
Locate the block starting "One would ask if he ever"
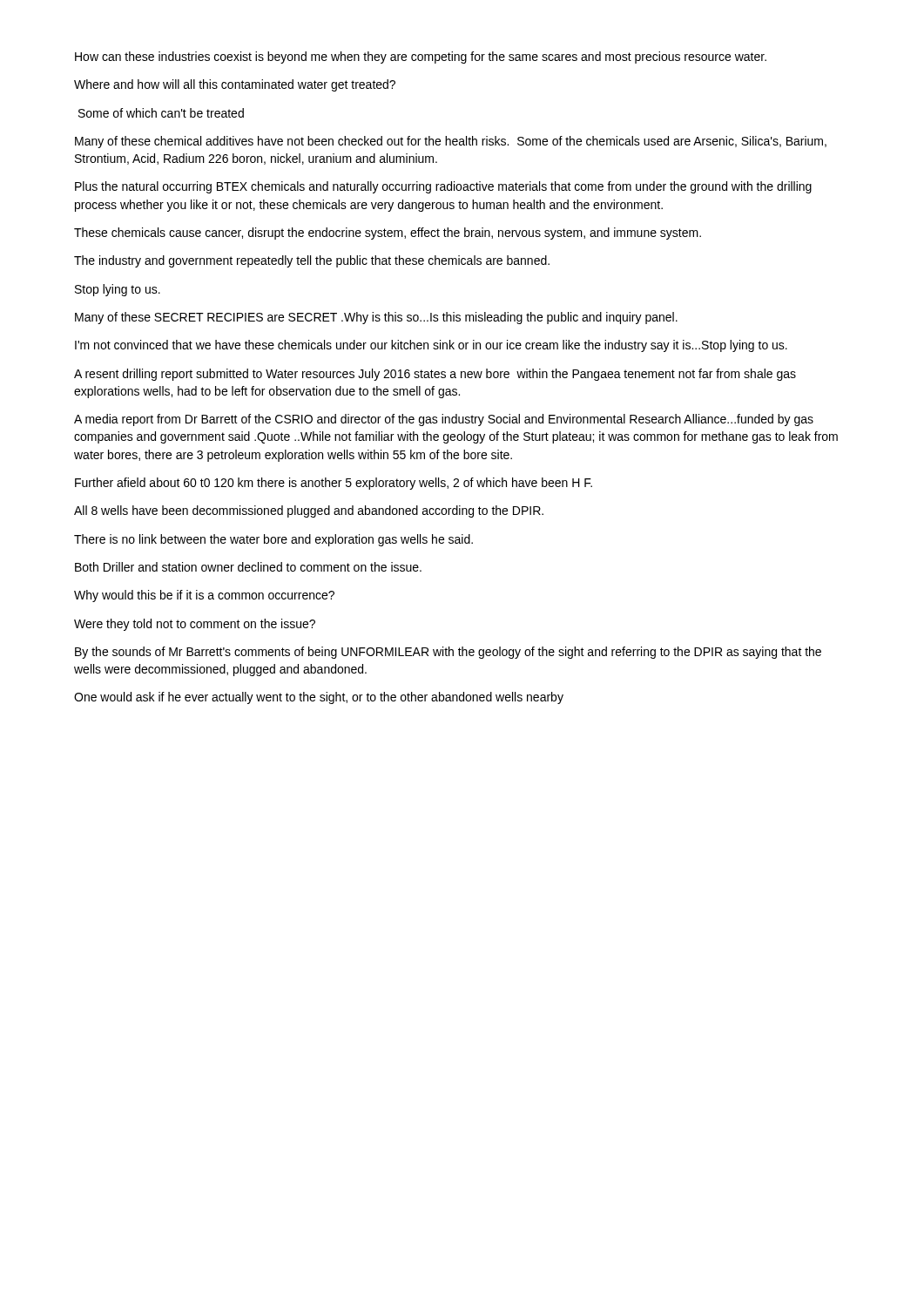[x=319, y=697]
